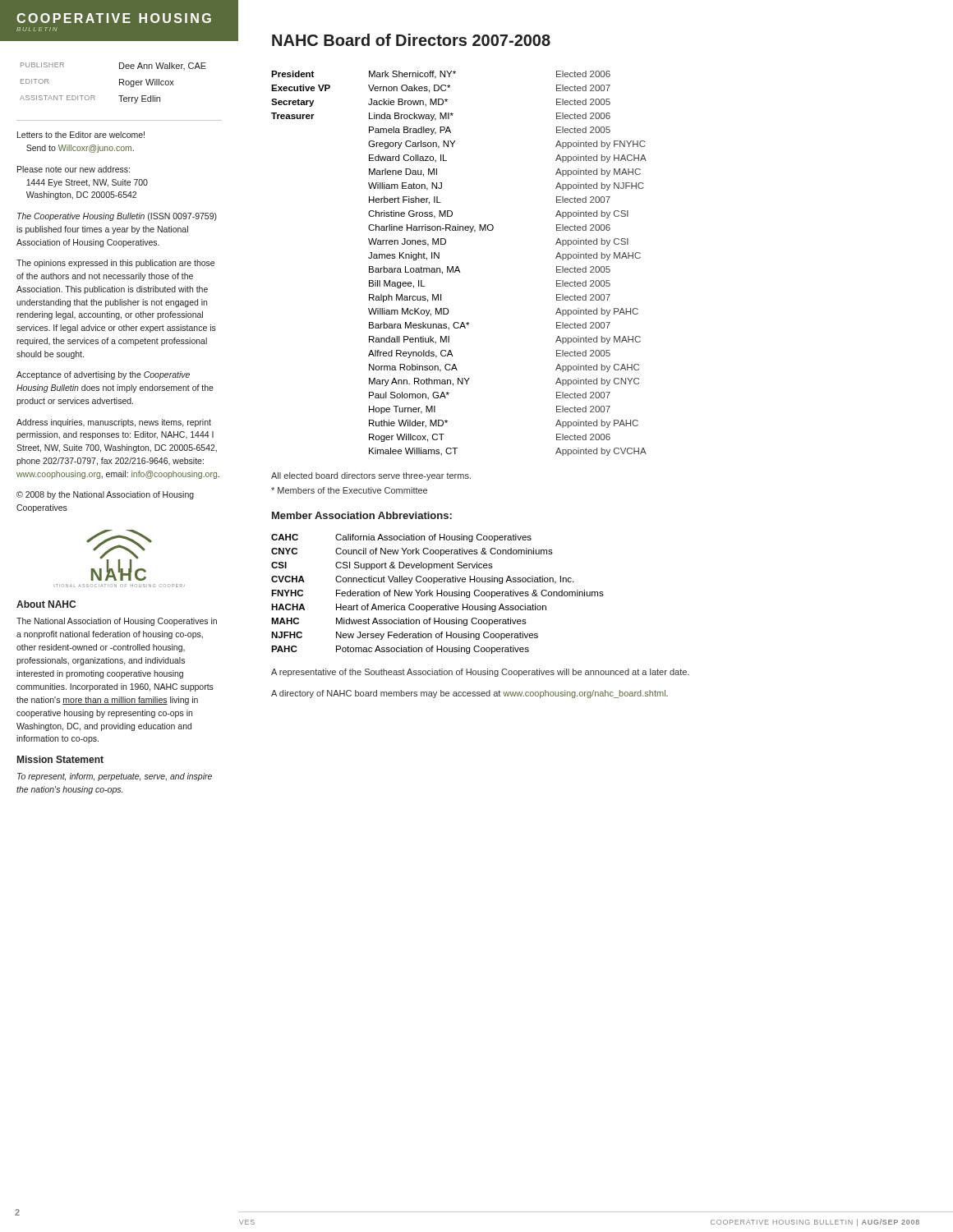This screenshot has width=953, height=1232.
Task: Find the block on this page that starts "© 2008 by the National Association"
Action: 105,501
